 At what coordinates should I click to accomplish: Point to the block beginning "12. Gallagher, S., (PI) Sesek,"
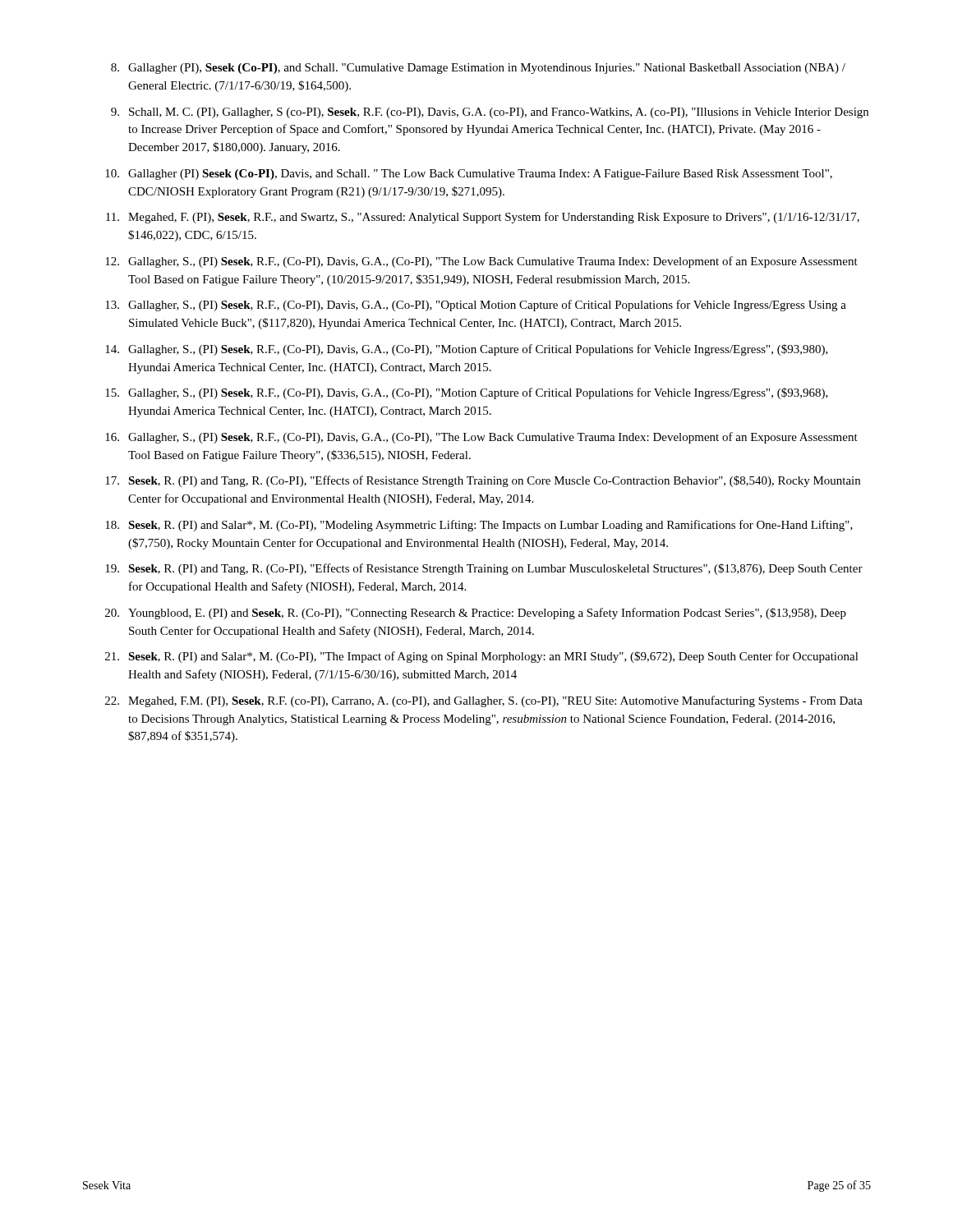(x=476, y=271)
